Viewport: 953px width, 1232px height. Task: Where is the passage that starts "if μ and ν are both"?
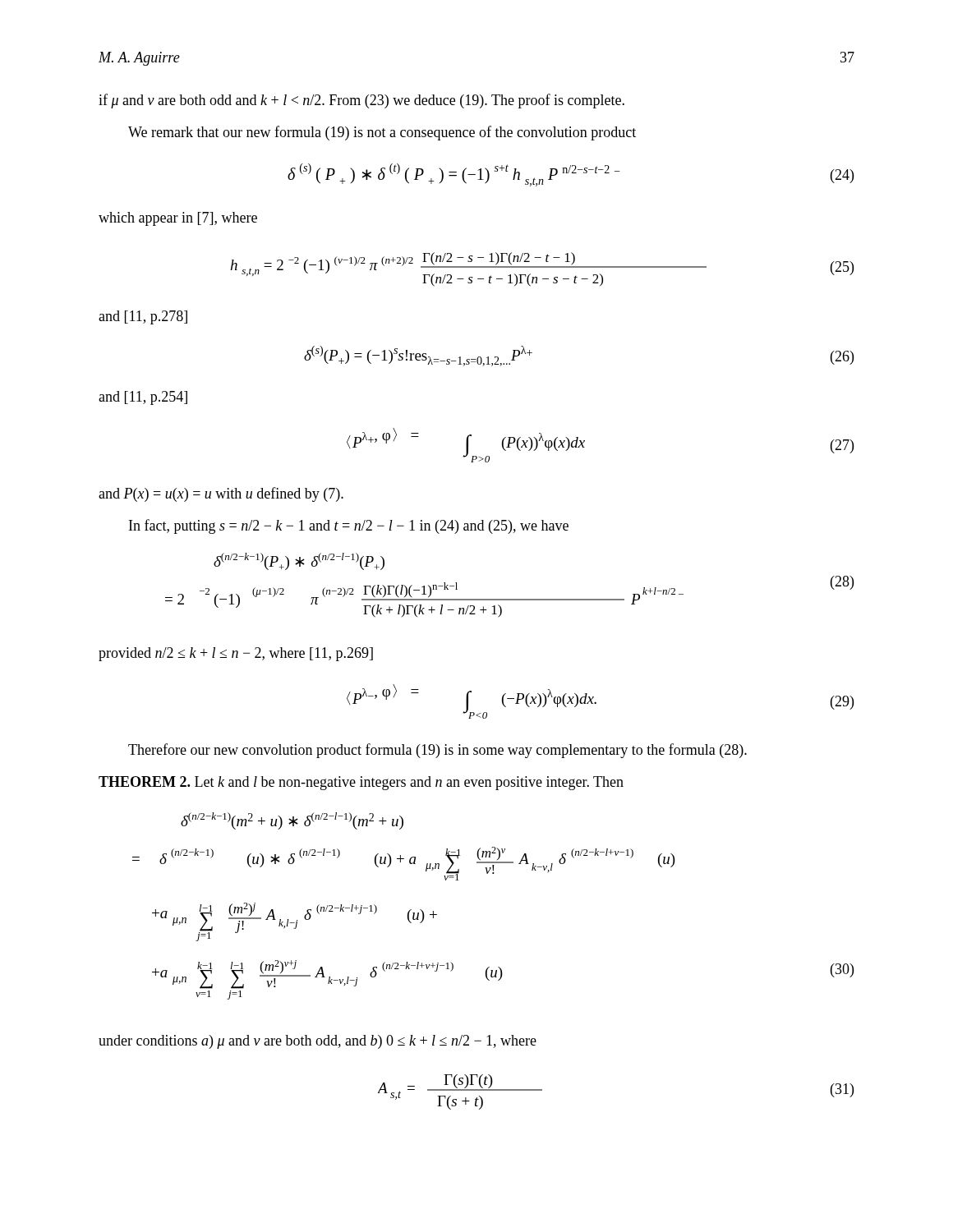point(476,117)
